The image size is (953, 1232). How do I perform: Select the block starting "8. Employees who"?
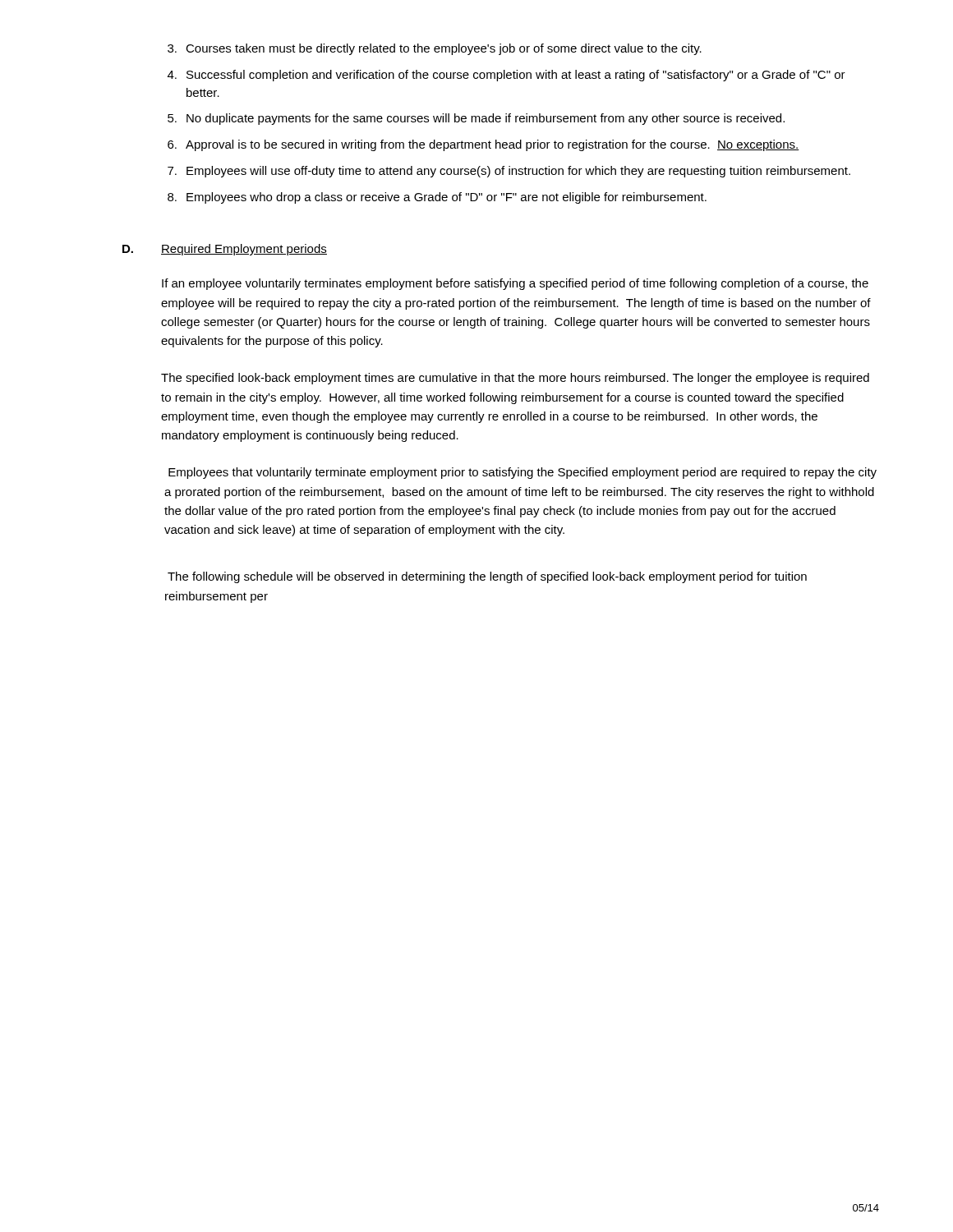coord(500,197)
